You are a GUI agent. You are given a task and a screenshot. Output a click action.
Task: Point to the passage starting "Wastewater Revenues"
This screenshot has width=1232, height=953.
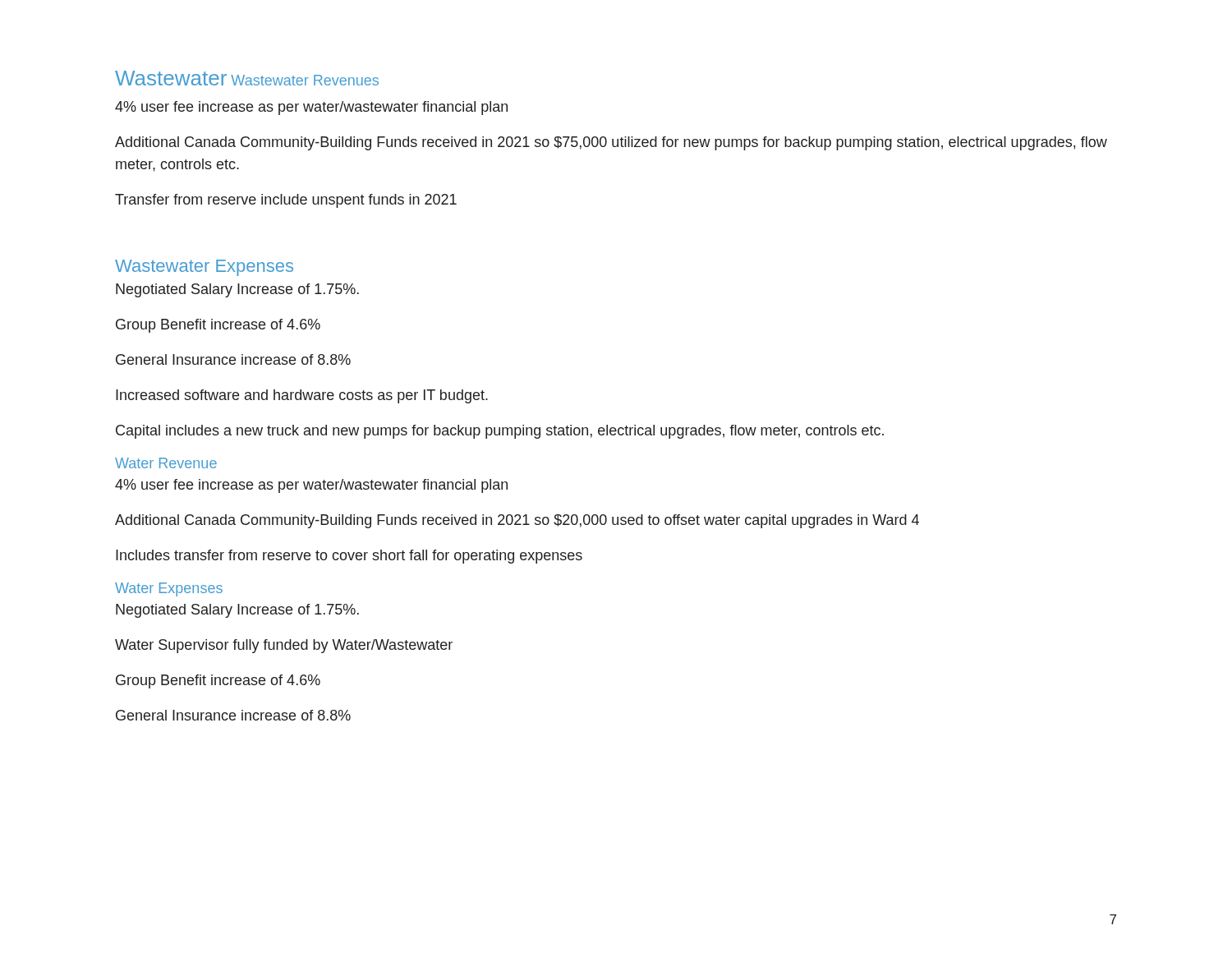[305, 81]
